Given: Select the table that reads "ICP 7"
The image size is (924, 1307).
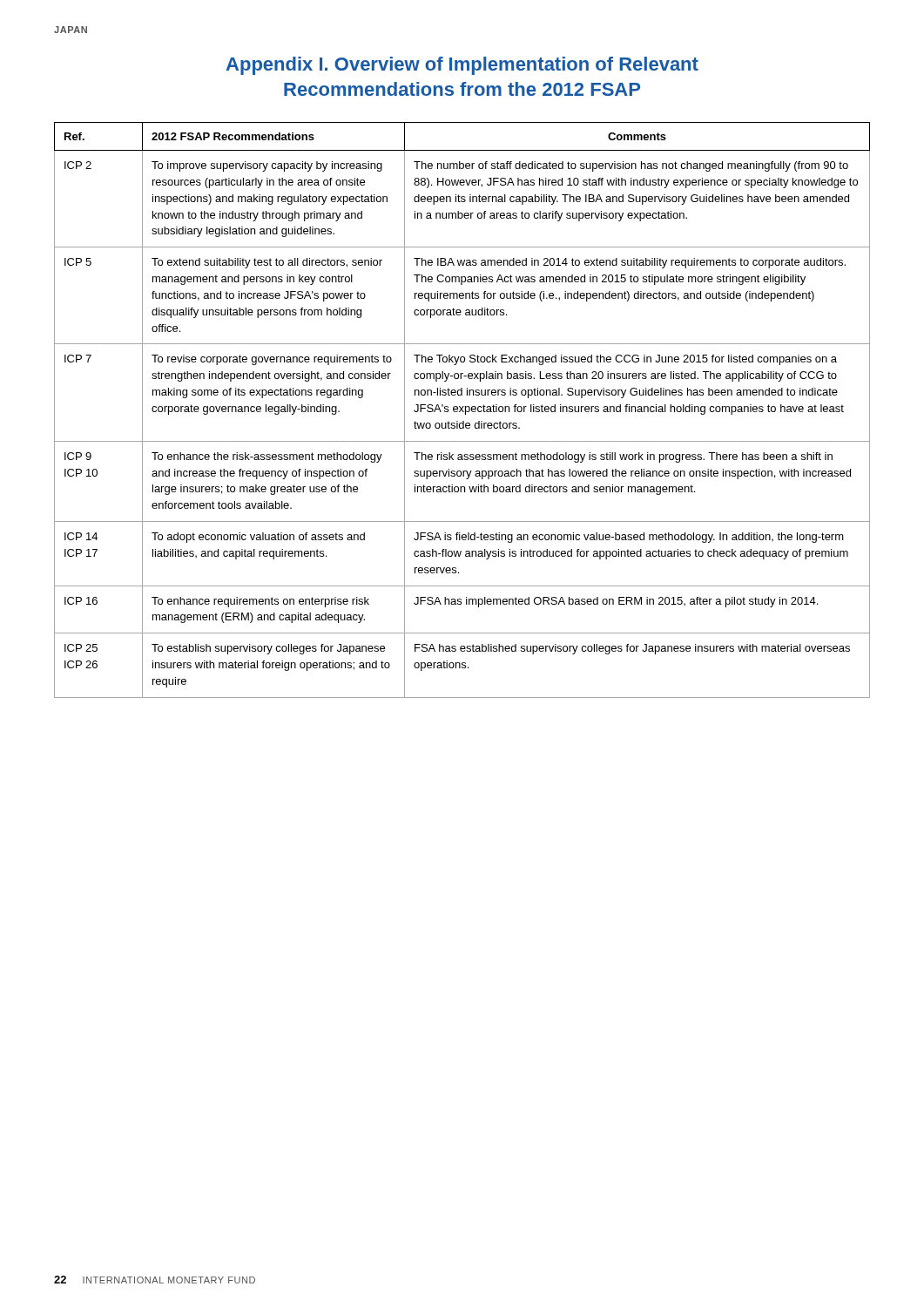Looking at the screenshot, I should (462, 410).
